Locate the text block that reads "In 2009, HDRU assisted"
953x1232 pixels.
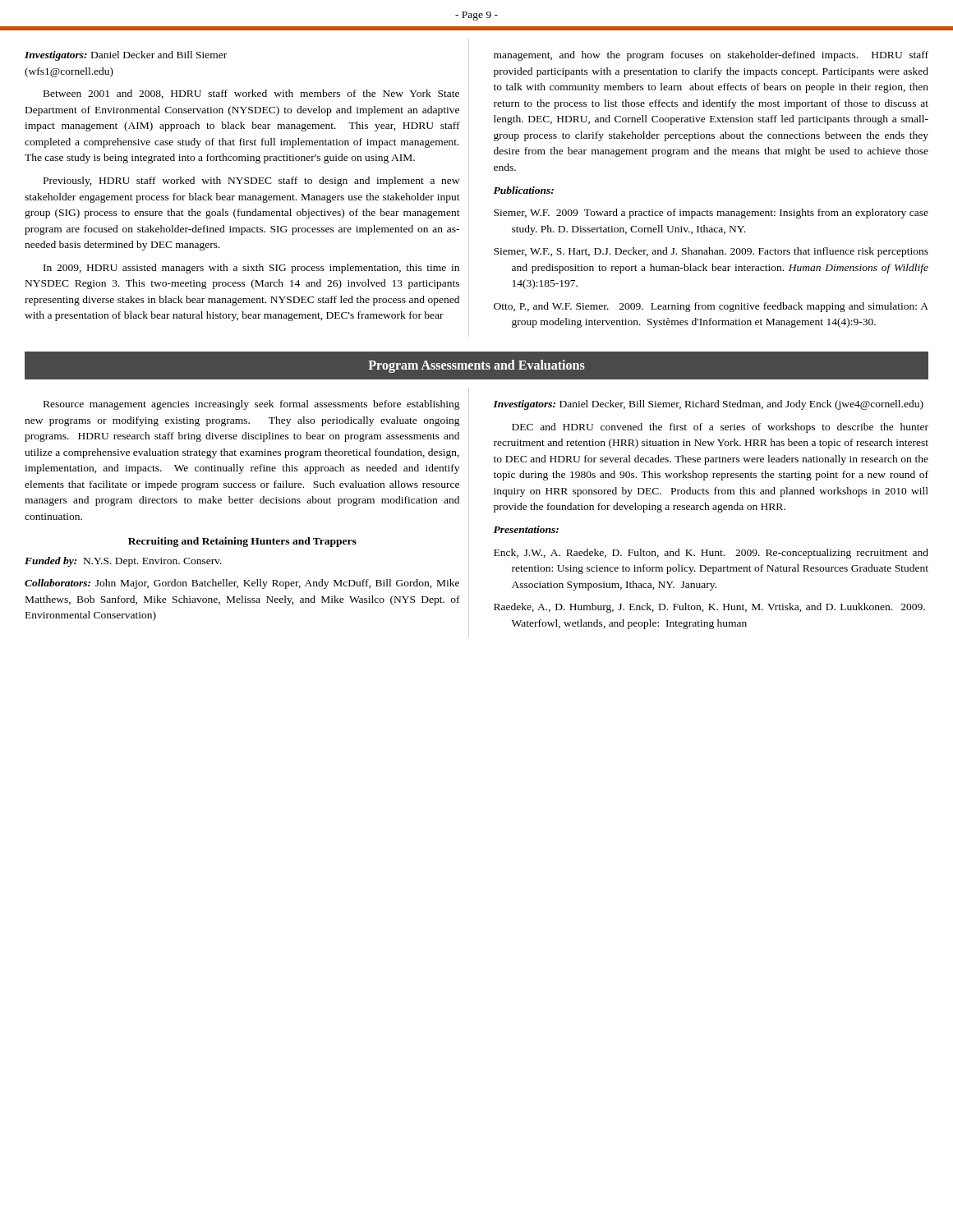242,291
